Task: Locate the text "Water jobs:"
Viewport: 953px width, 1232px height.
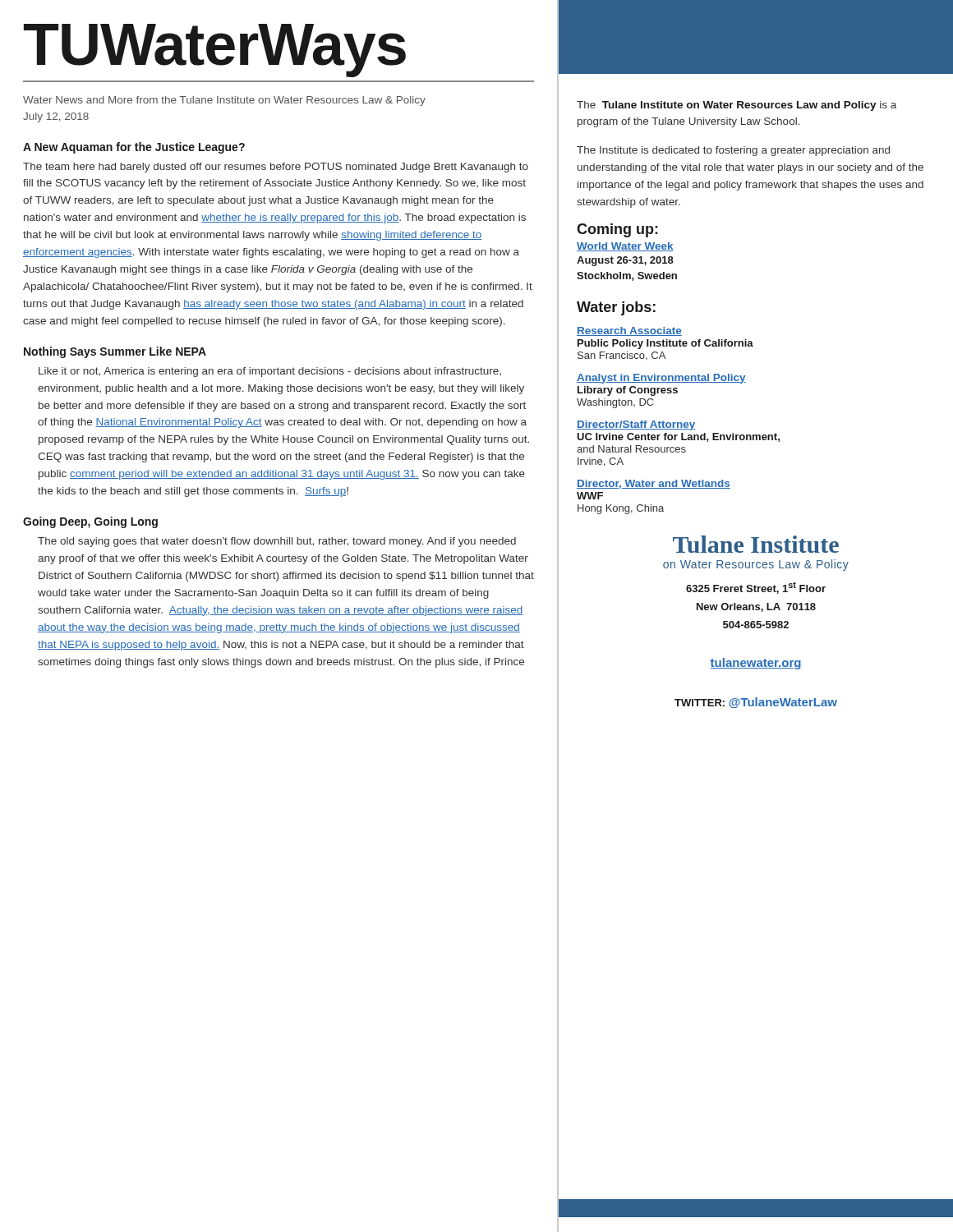Action: coord(616,308)
